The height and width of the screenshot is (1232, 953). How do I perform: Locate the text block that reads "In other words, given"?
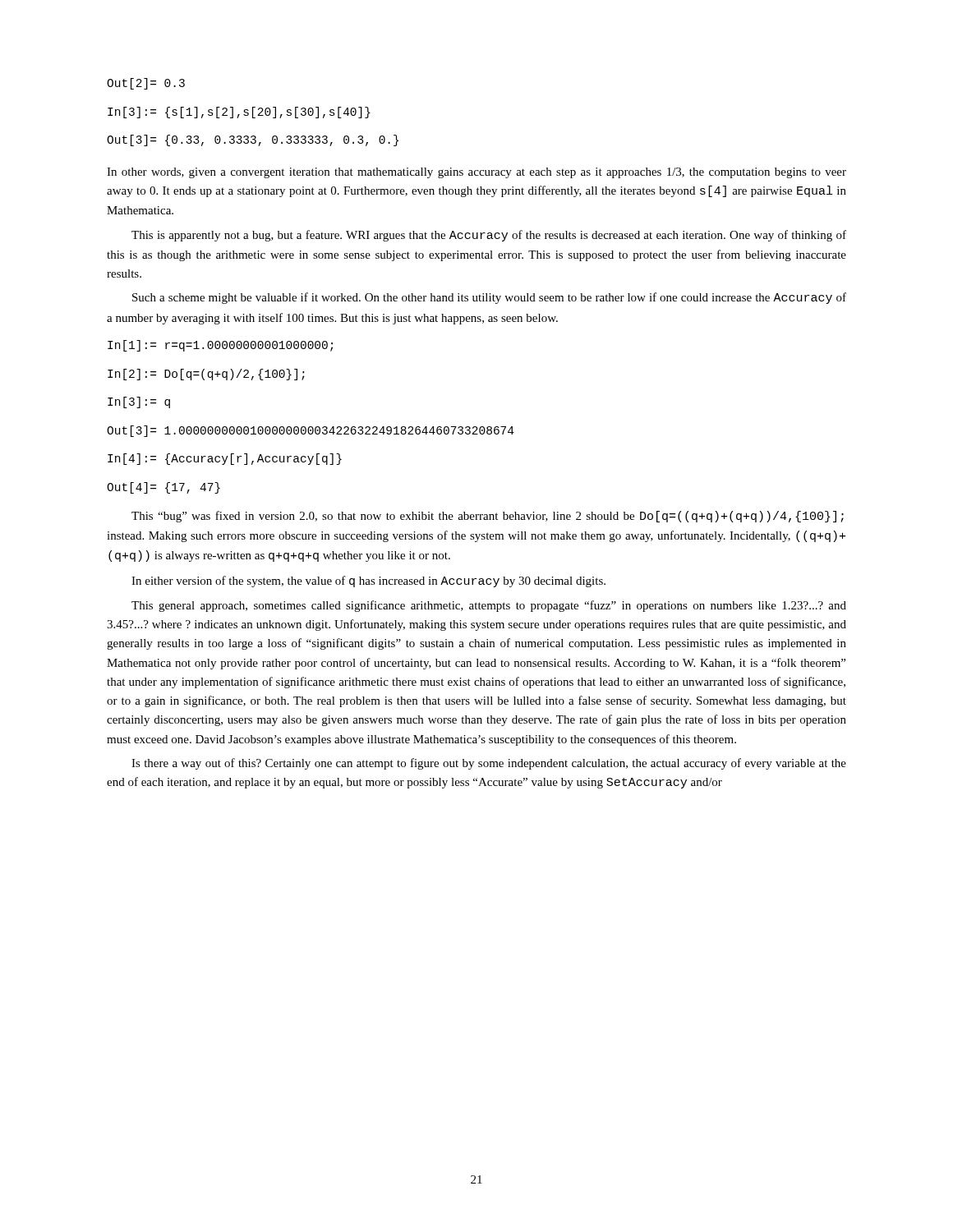(x=476, y=192)
